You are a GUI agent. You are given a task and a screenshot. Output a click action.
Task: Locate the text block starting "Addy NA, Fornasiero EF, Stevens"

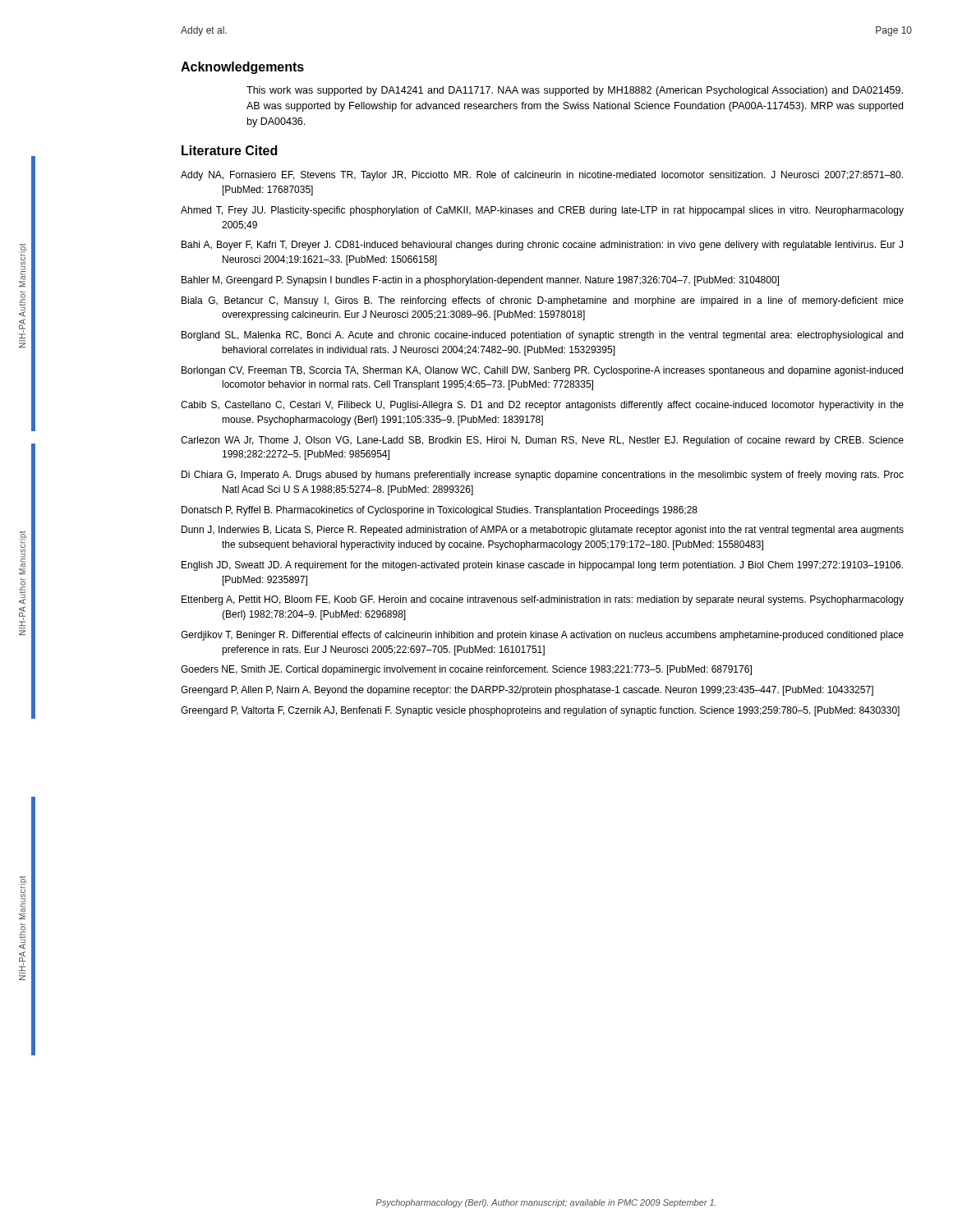[542, 182]
